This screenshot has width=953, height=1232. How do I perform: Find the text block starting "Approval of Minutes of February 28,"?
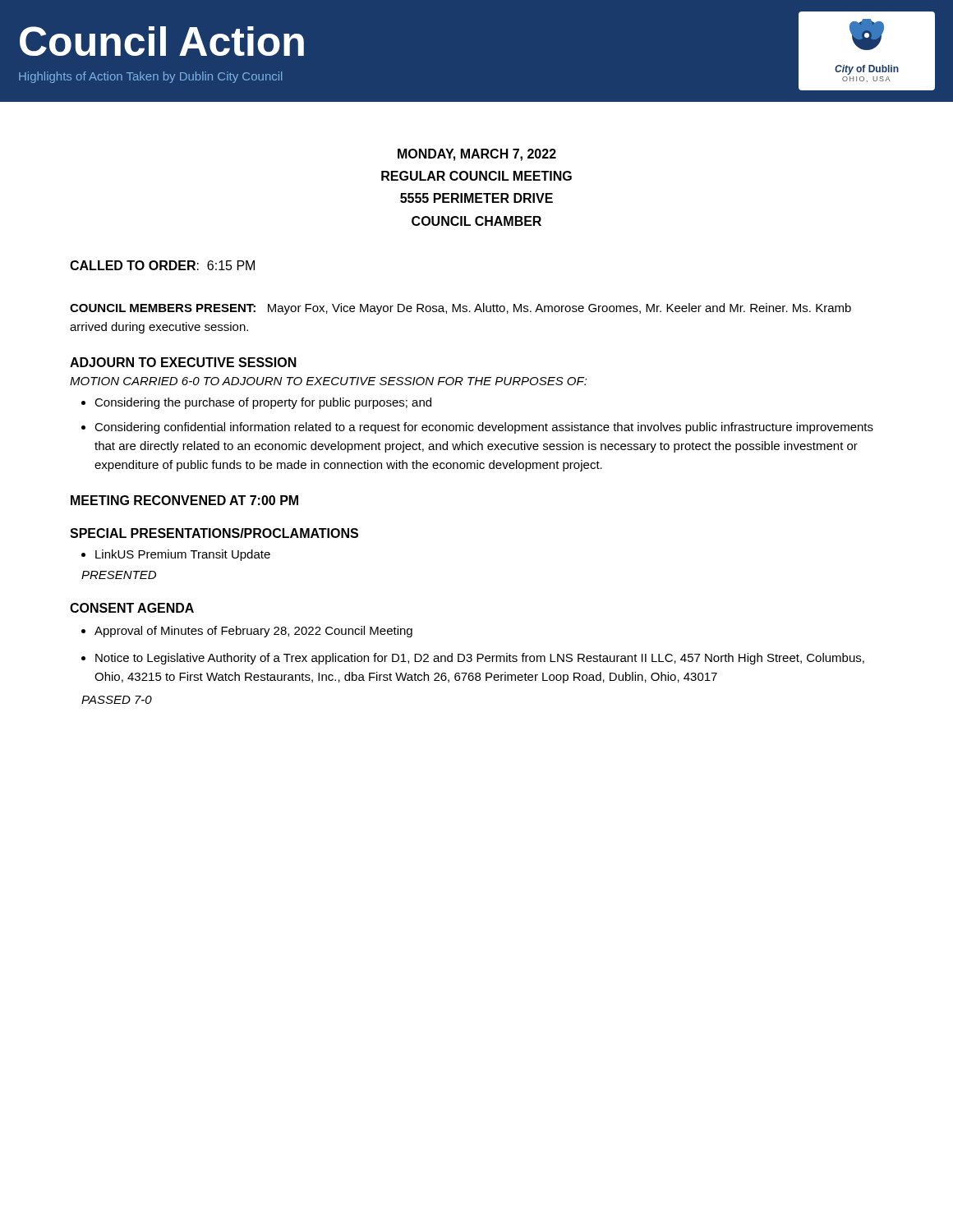[254, 630]
